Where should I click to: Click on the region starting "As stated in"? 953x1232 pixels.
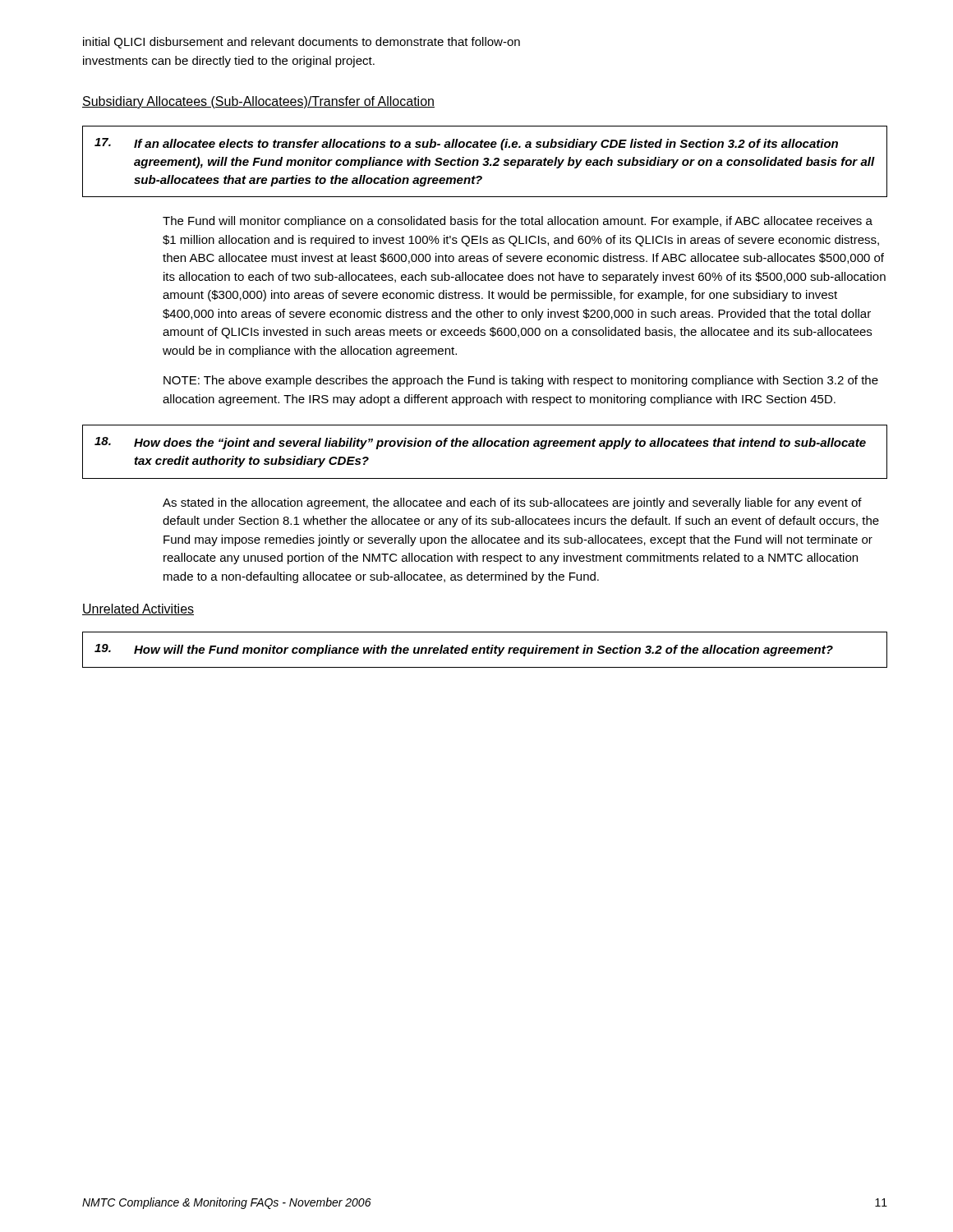click(x=525, y=540)
